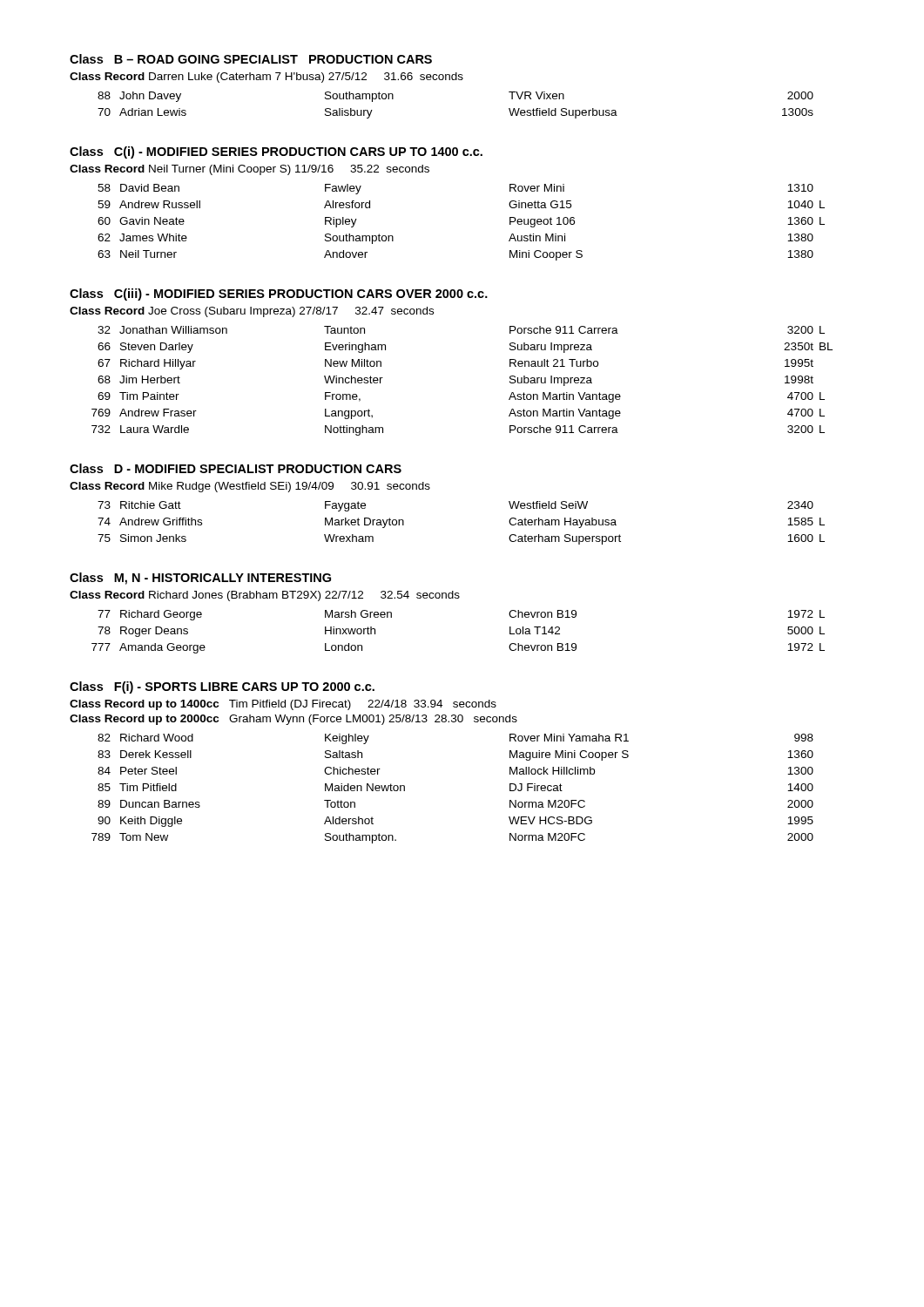924x1307 pixels.
Task: Select the table that reads "Westfield SeiW"
Action: coord(462,521)
